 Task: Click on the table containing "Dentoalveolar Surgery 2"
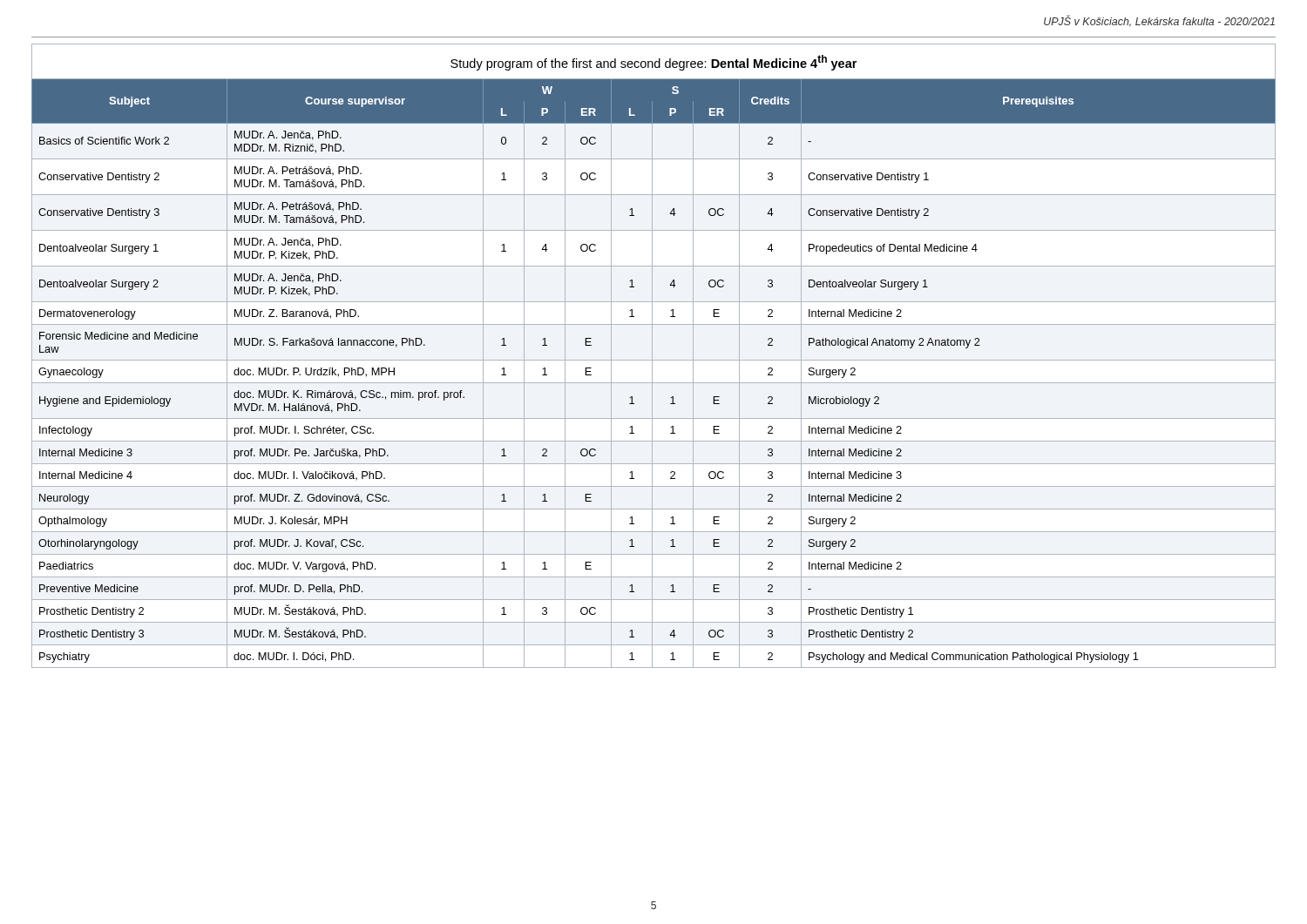[x=654, y=356]
